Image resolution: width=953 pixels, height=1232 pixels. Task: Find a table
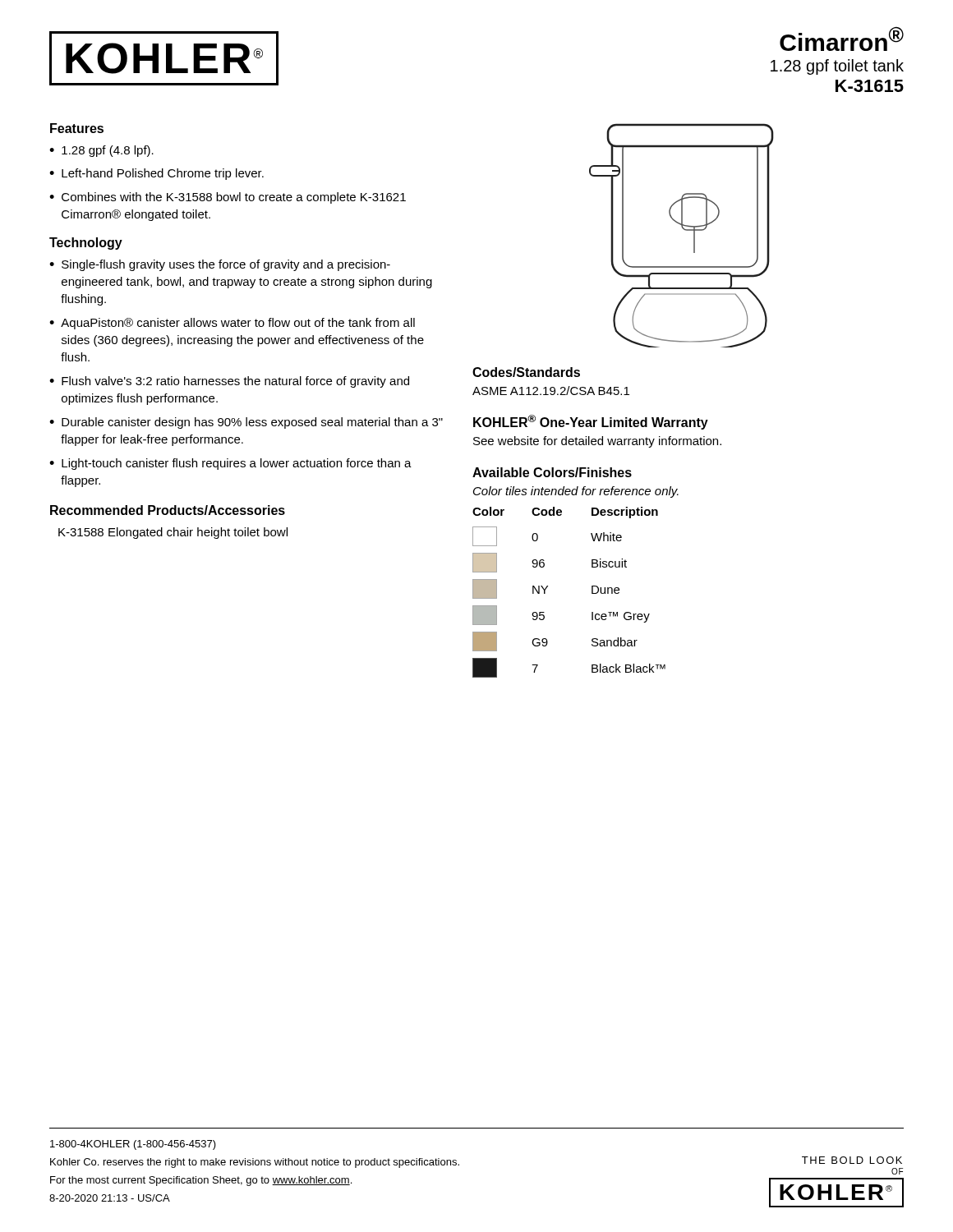(x=690, y=593)
